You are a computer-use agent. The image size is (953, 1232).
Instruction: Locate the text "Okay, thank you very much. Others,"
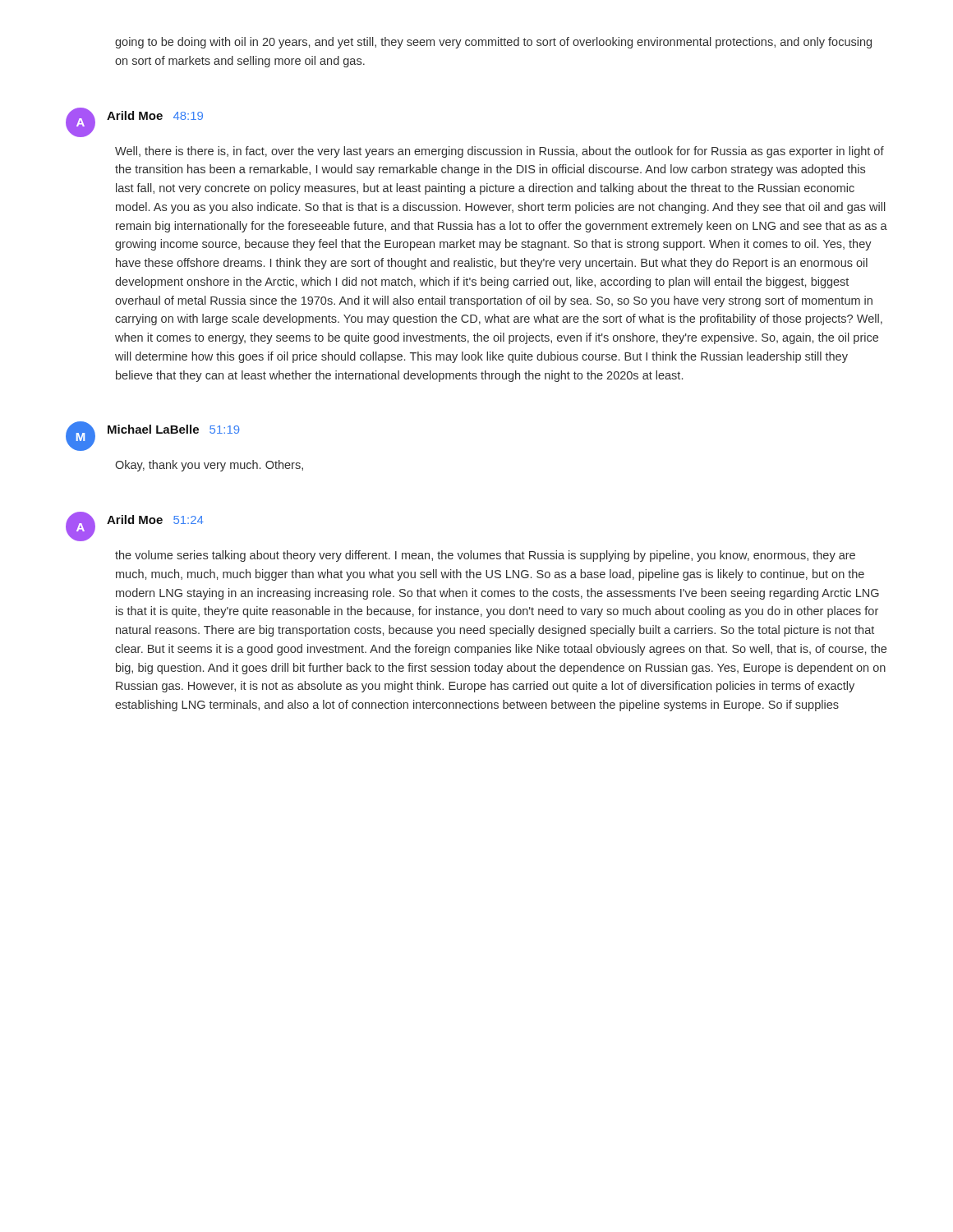[x=210, y=465]
